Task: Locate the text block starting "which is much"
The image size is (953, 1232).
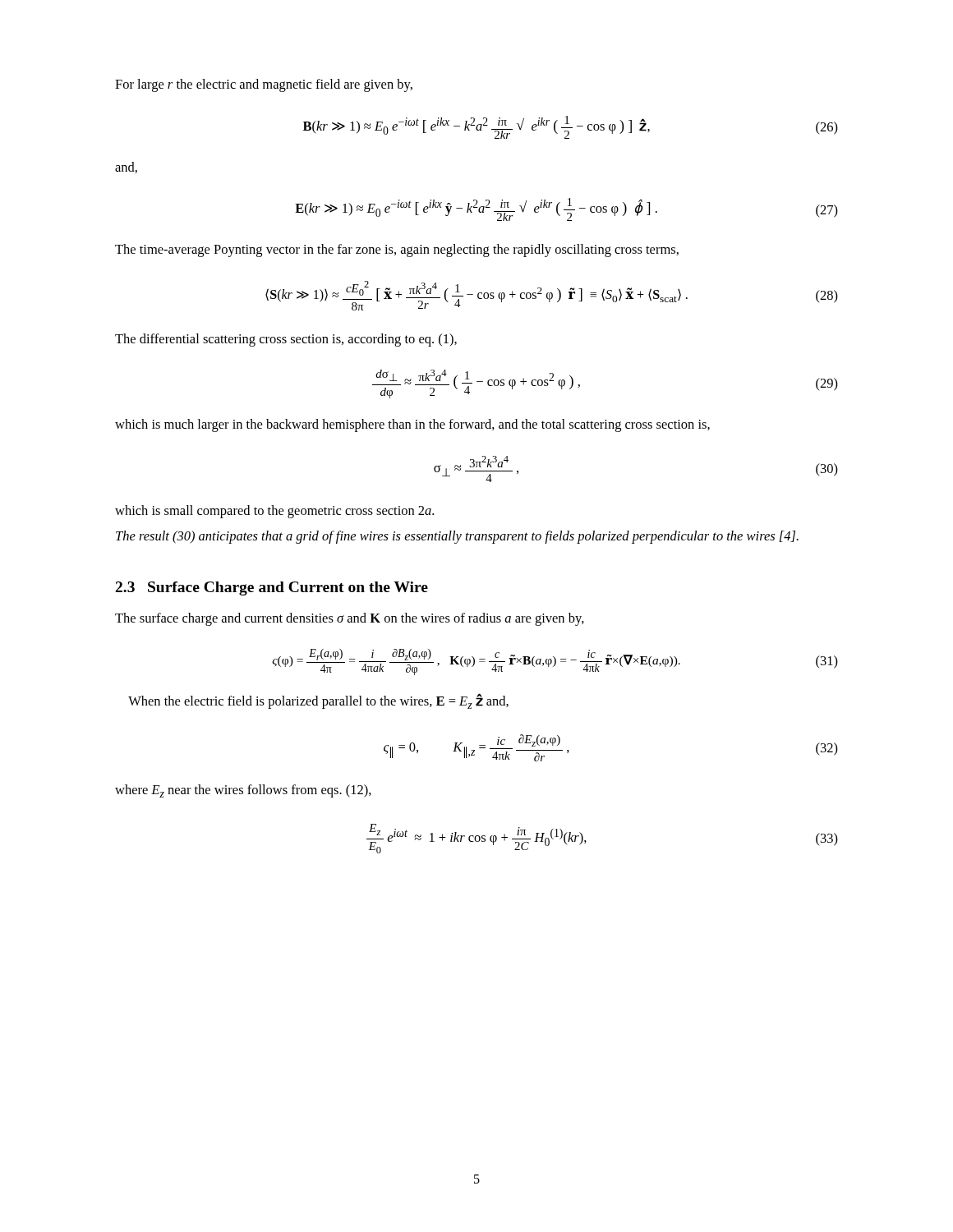Action: (413, 424)
